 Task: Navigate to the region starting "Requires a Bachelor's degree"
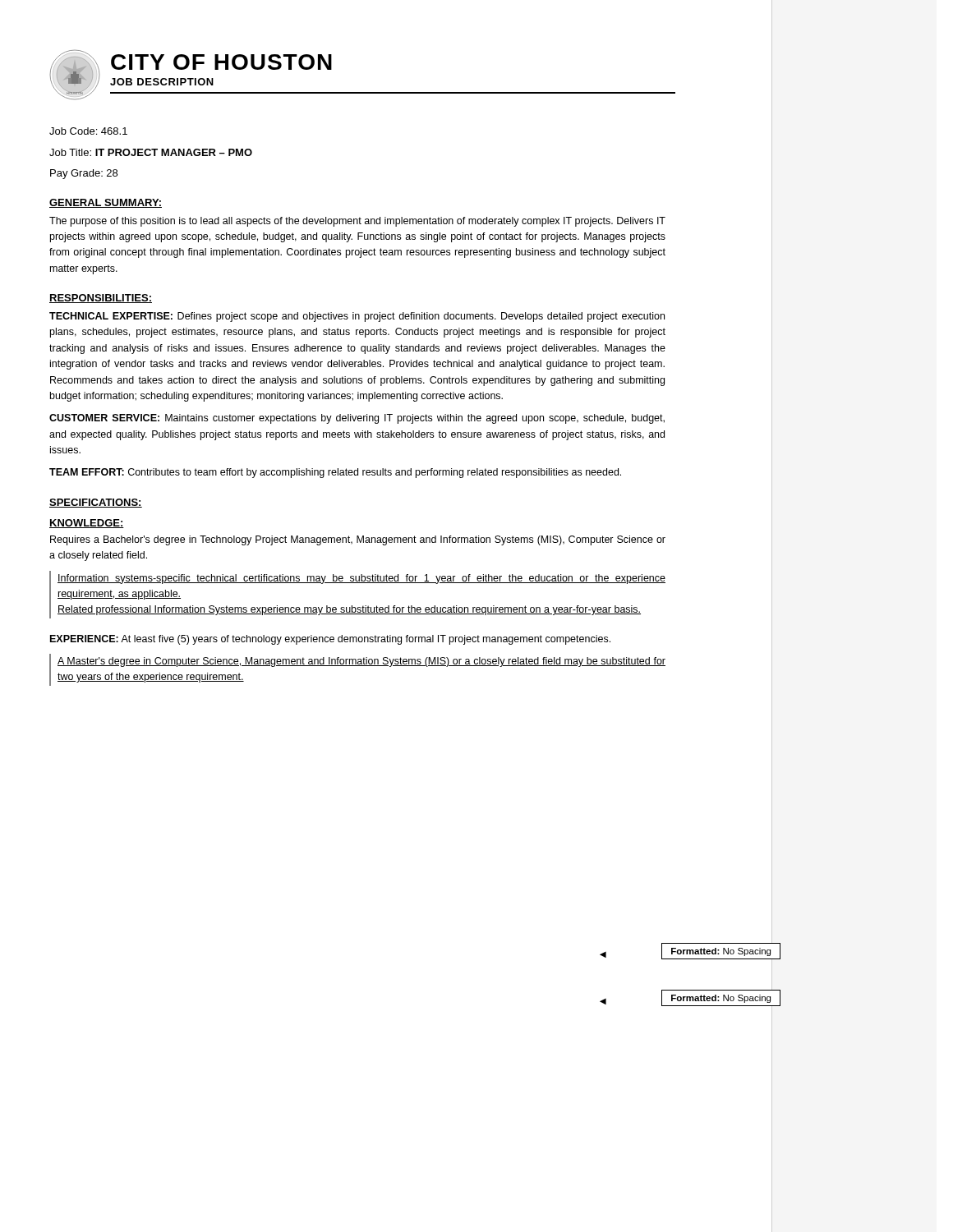357,547
